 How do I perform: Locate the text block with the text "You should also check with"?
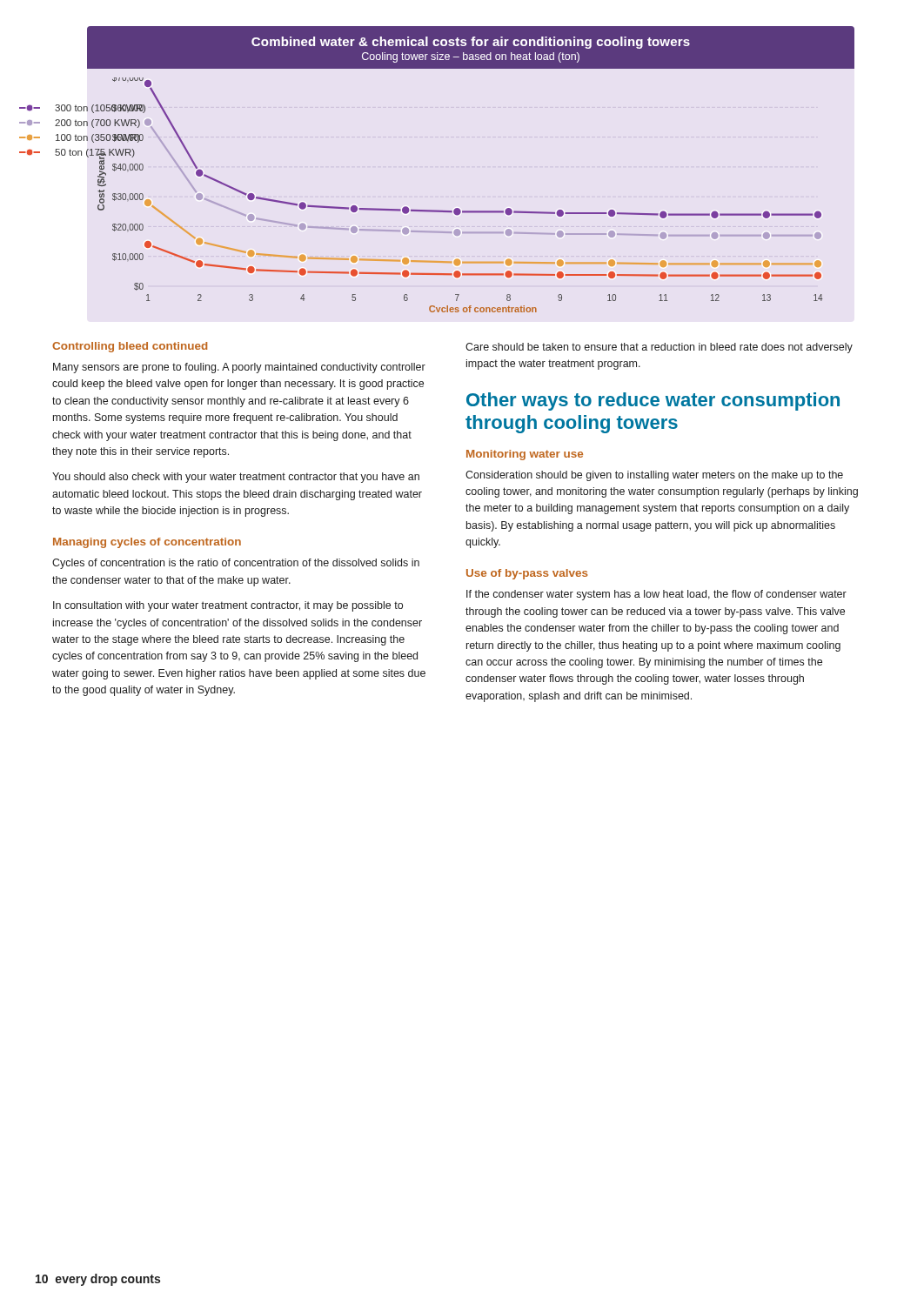[237, 494]
